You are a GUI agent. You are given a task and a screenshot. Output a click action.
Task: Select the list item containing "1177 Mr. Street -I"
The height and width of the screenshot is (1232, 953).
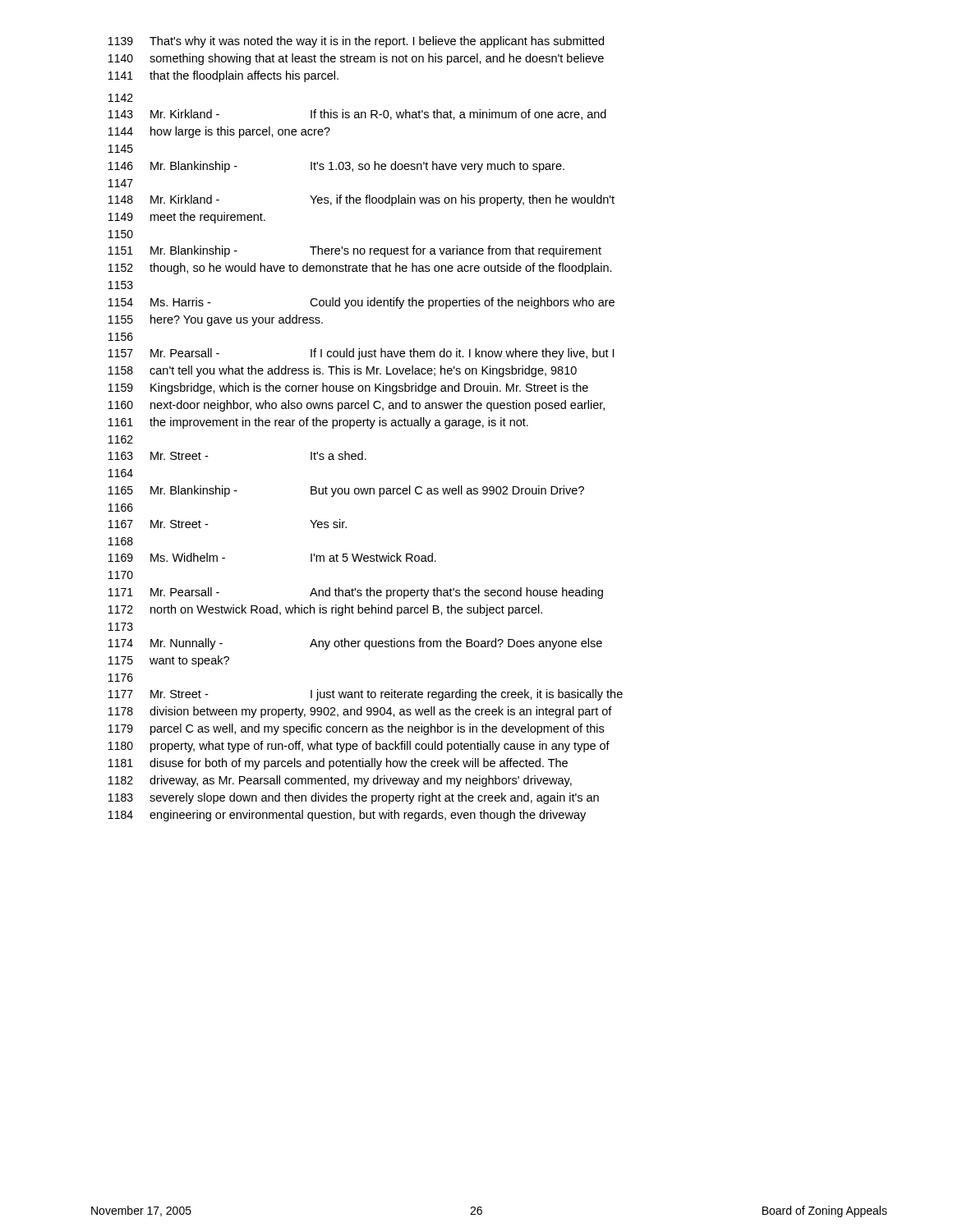[x=489, y=755]
